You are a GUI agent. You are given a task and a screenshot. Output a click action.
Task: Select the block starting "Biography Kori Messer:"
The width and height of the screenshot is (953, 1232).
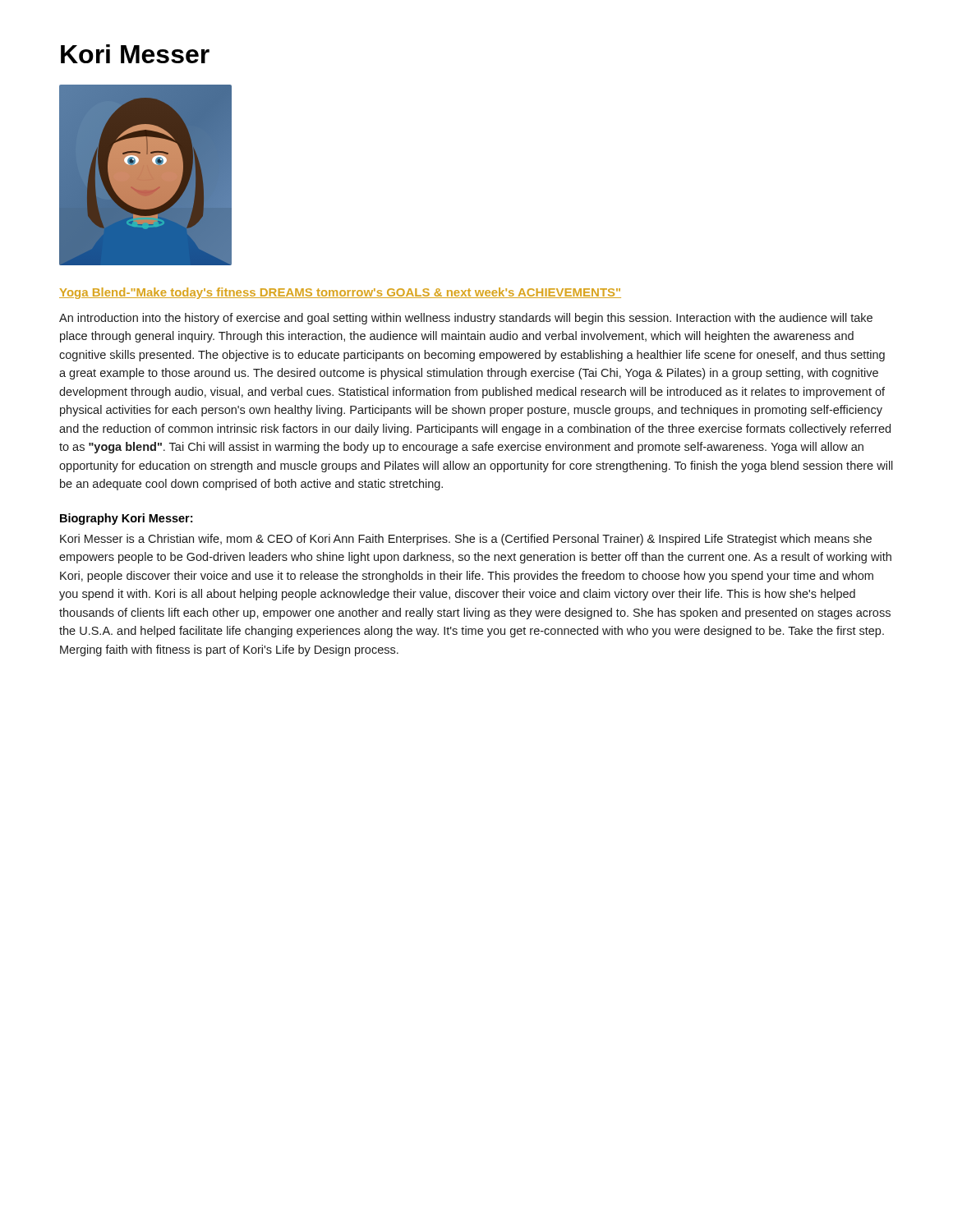(126, 518)
